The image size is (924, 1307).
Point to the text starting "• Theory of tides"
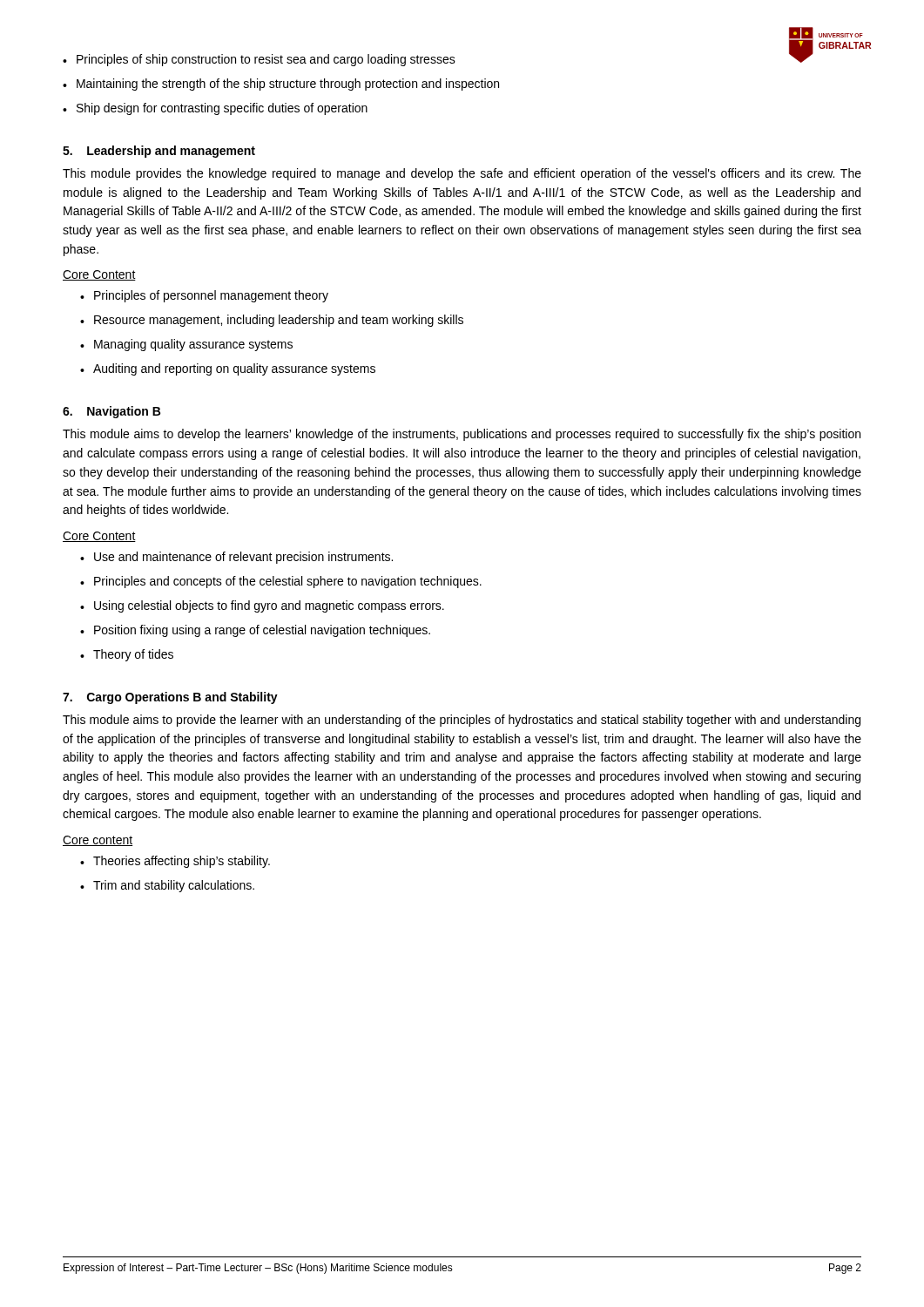tap(127, 656)
